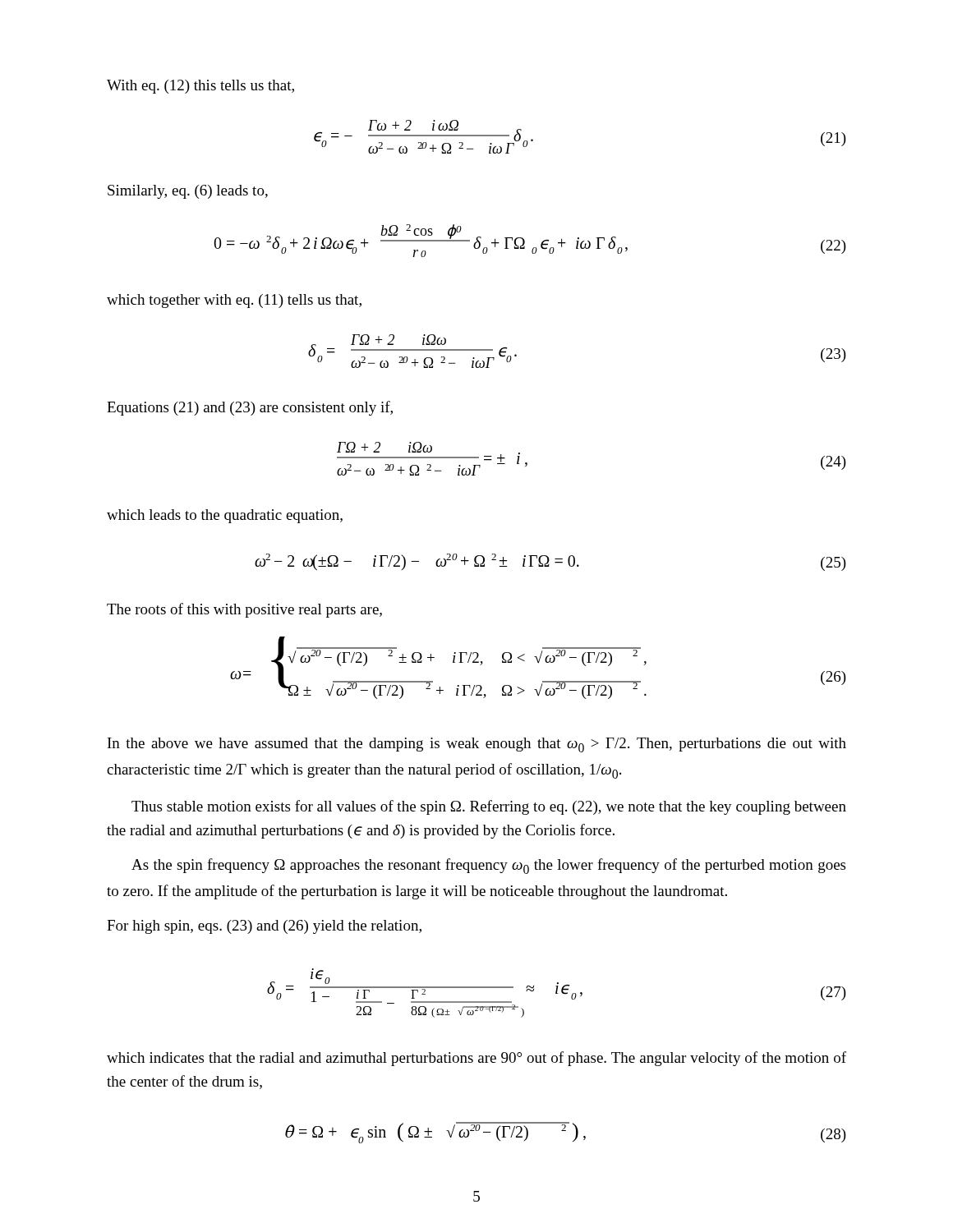Select the block starting "In the above"
953x1232 pixels.
click(476, 757)
